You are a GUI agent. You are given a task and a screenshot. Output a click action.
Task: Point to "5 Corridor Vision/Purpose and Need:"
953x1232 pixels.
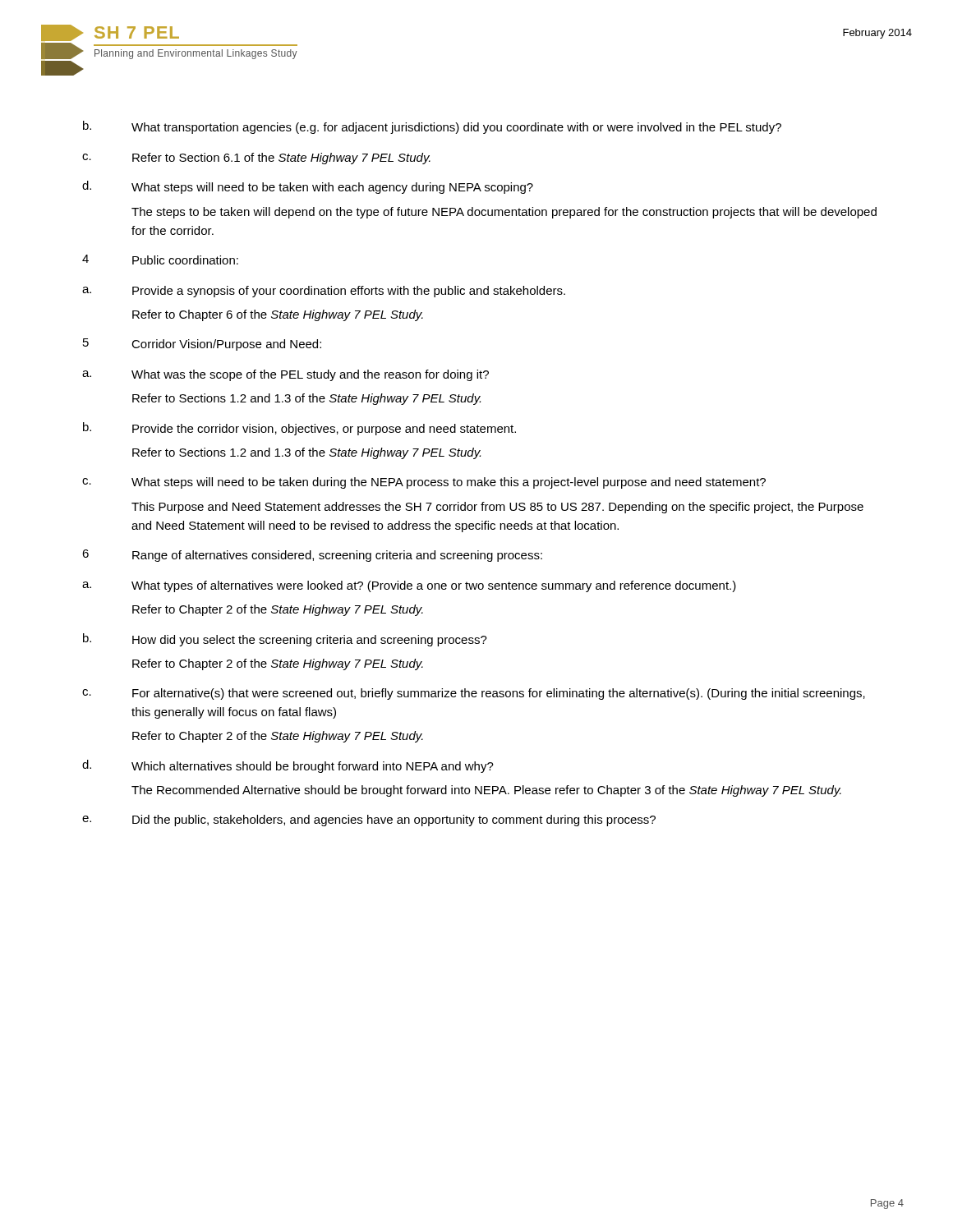[202, 345]
